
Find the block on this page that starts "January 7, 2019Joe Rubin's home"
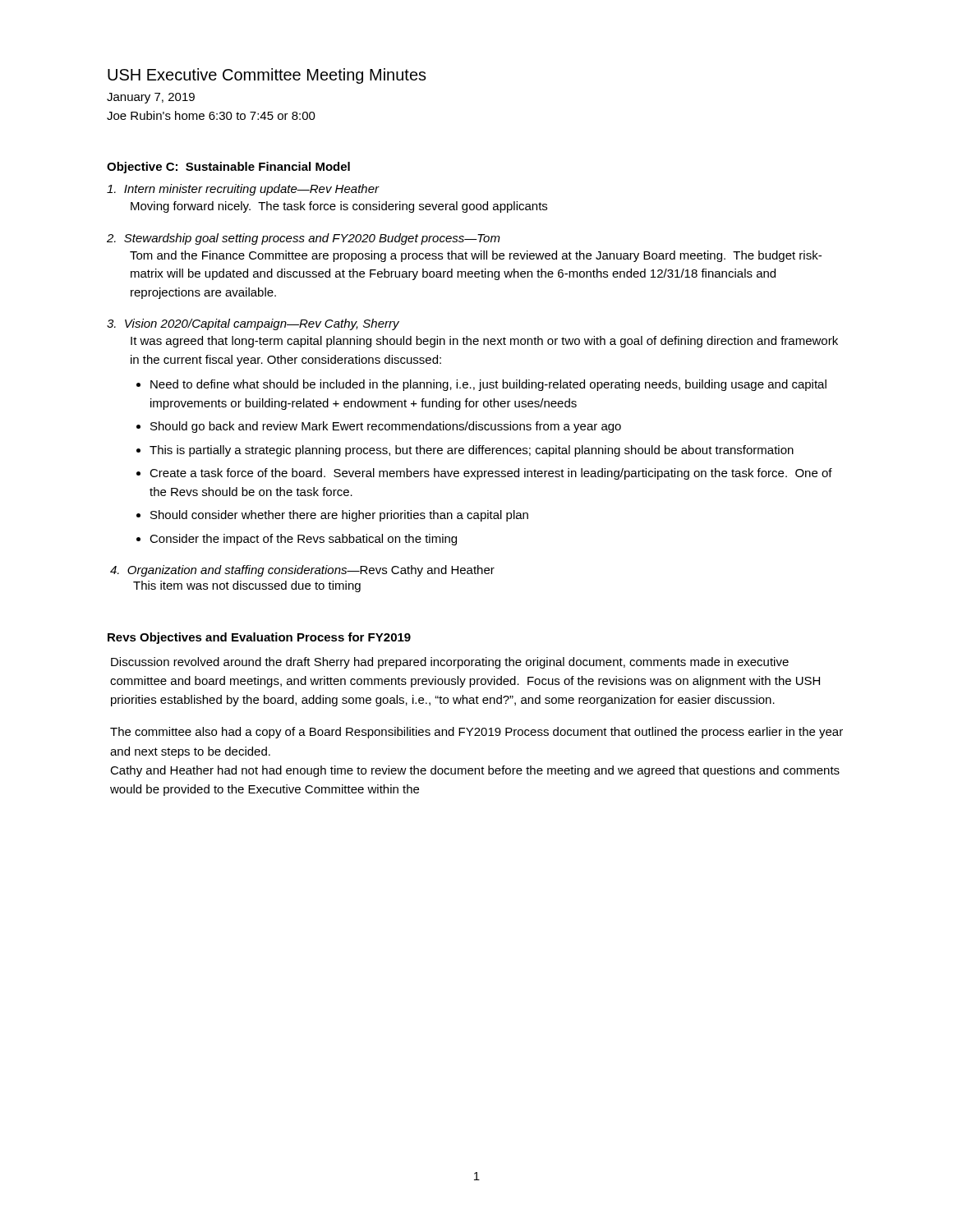211,106
